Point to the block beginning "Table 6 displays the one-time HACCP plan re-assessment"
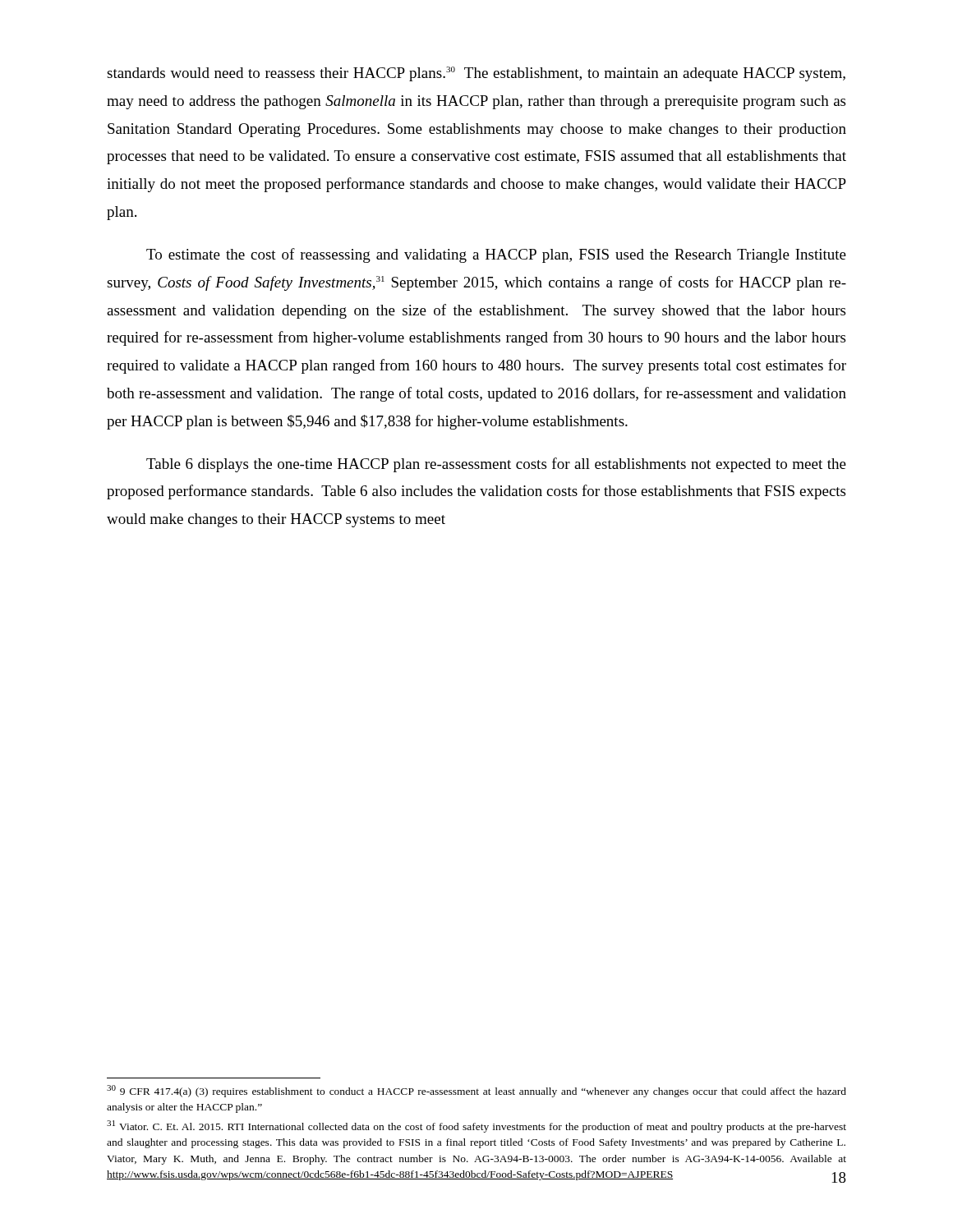The width and height of the screenshot is (953, 1232). point(476,491)
